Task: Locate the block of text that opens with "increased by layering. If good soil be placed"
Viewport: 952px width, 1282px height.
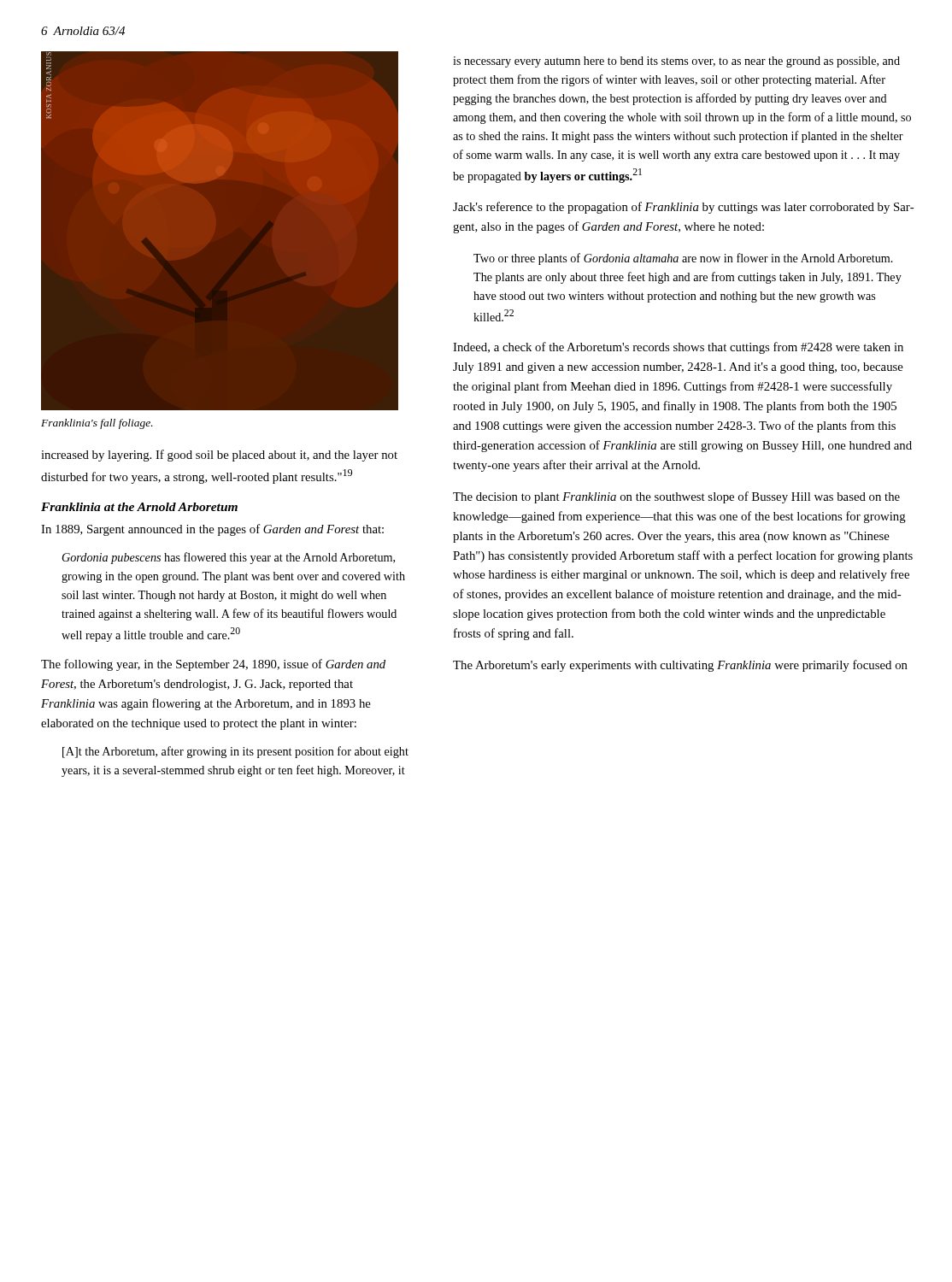Action: 219,466
